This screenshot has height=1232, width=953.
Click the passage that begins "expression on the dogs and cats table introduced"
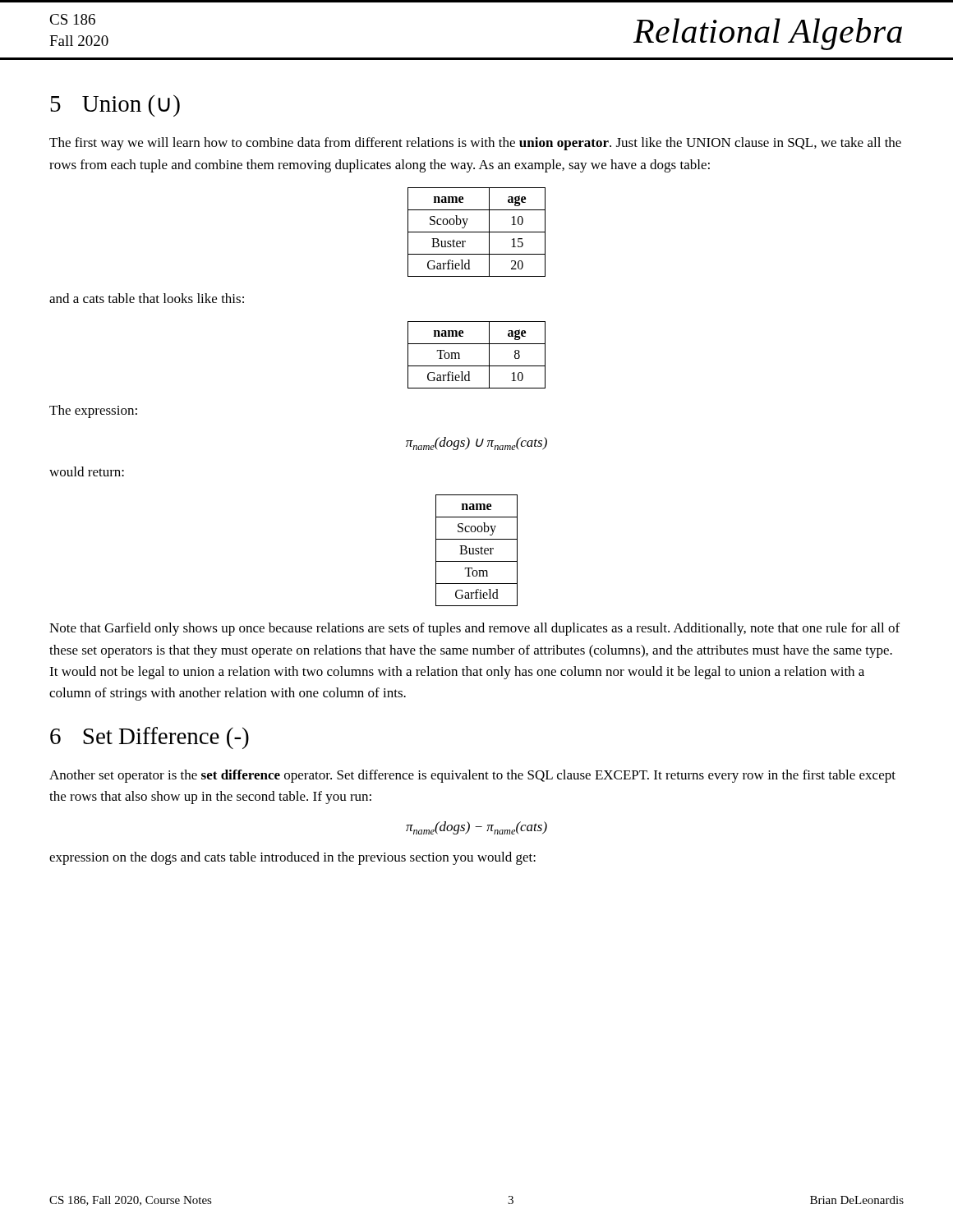click(x=293, y=857)
